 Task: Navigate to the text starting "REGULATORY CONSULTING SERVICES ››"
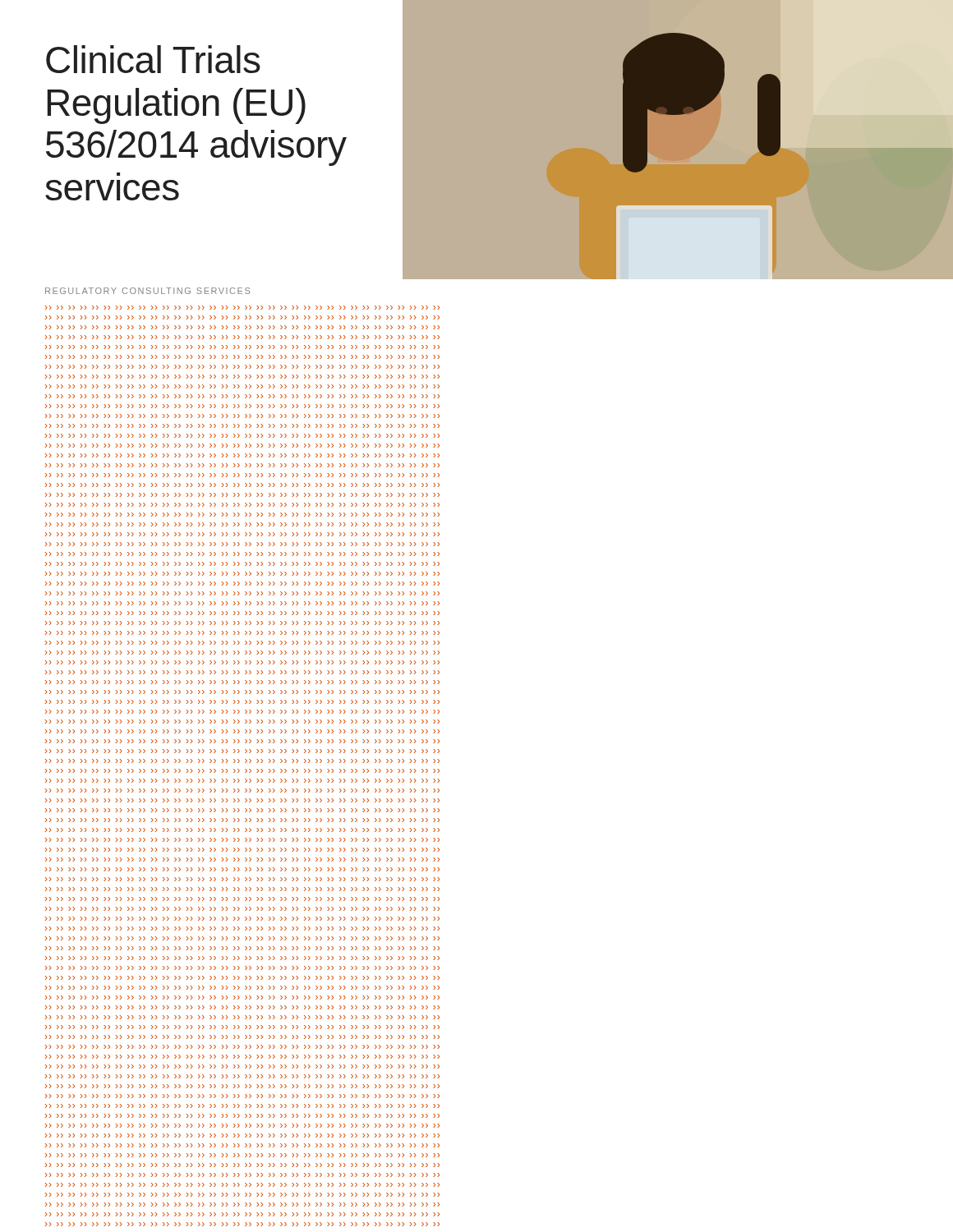[x=246, y=759]
